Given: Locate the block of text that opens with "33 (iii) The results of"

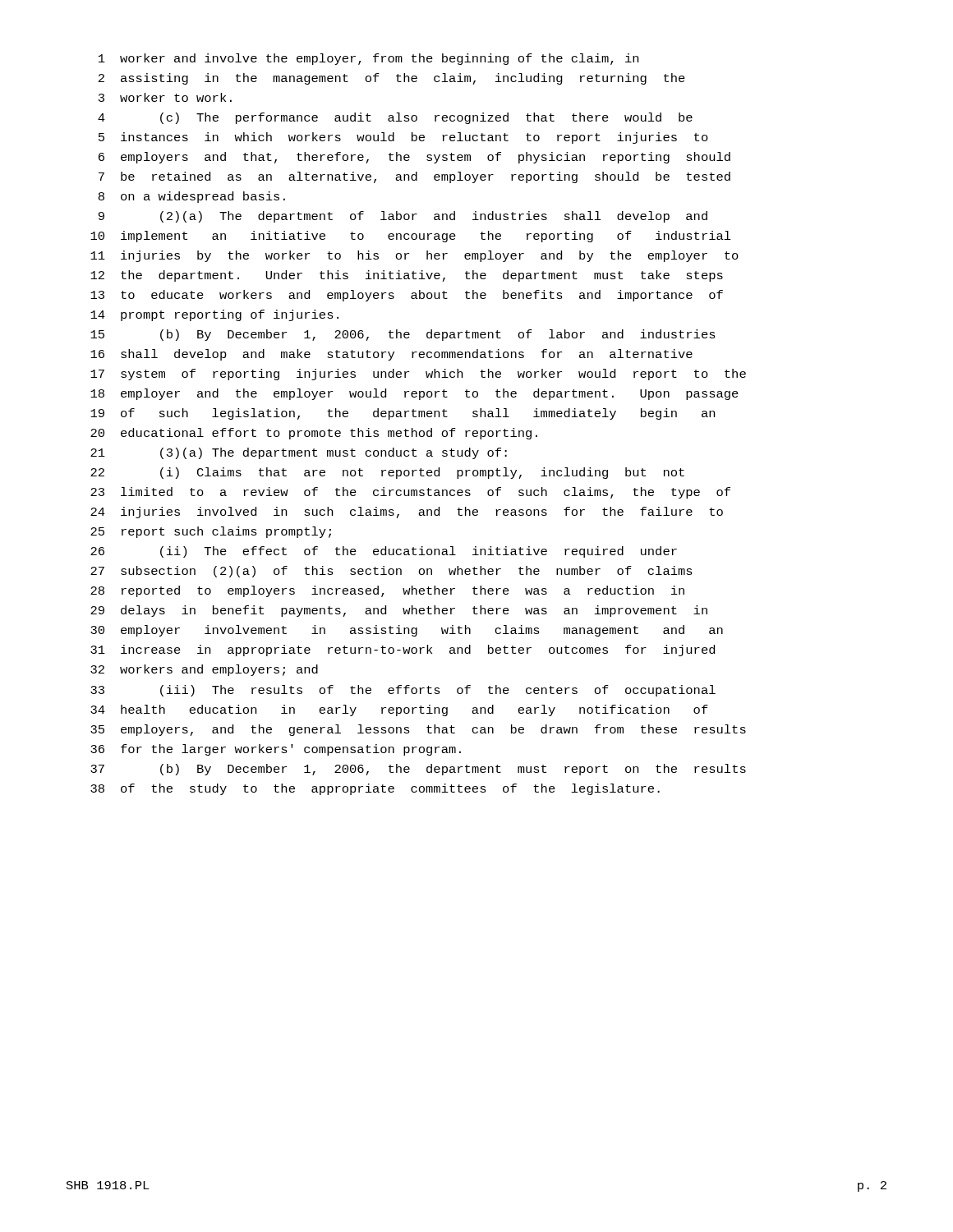Looking at the screenshot, I should [x=476, y=720].
